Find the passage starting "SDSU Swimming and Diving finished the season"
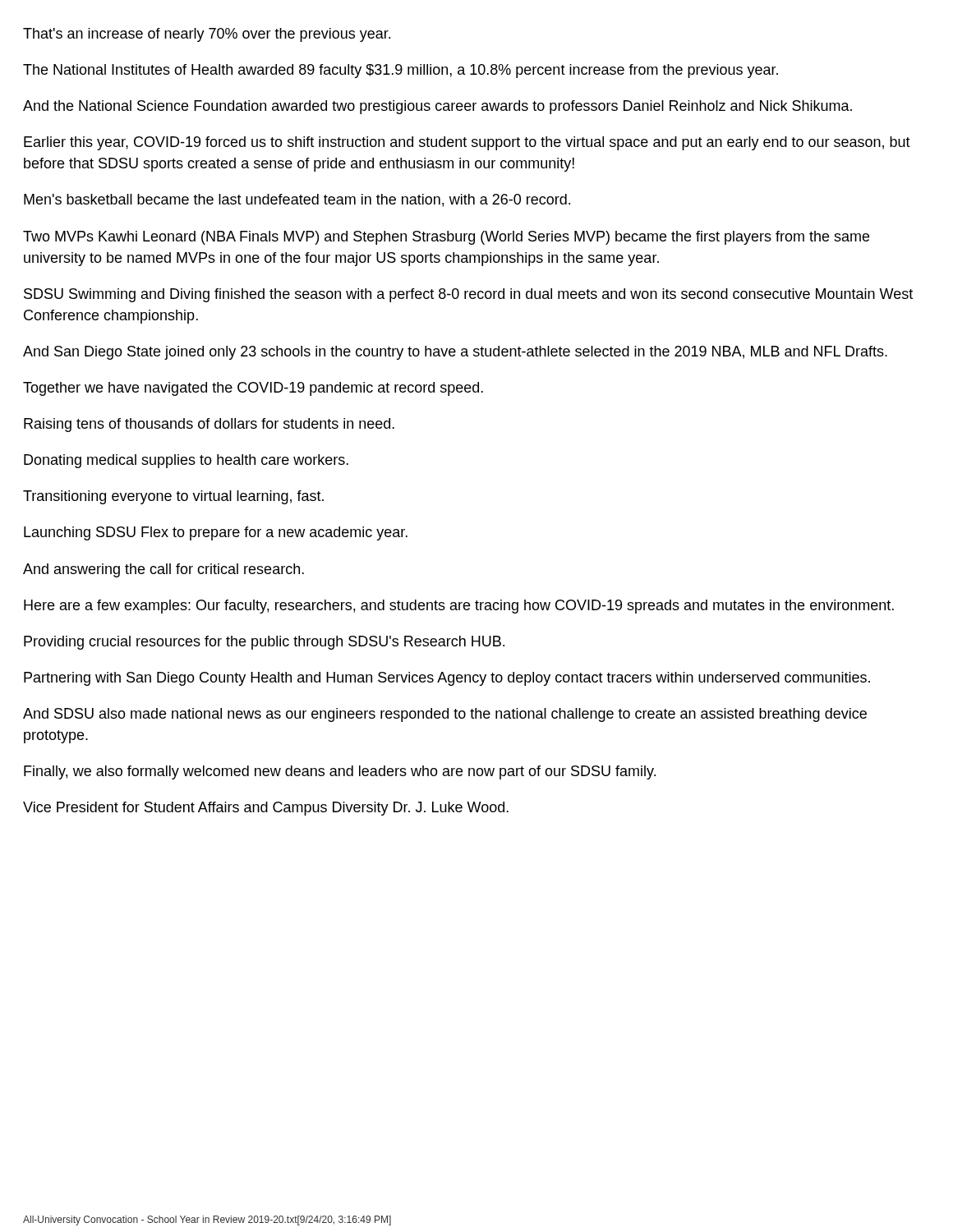Viewport: 953px width, 1232px height. point(468,305)
